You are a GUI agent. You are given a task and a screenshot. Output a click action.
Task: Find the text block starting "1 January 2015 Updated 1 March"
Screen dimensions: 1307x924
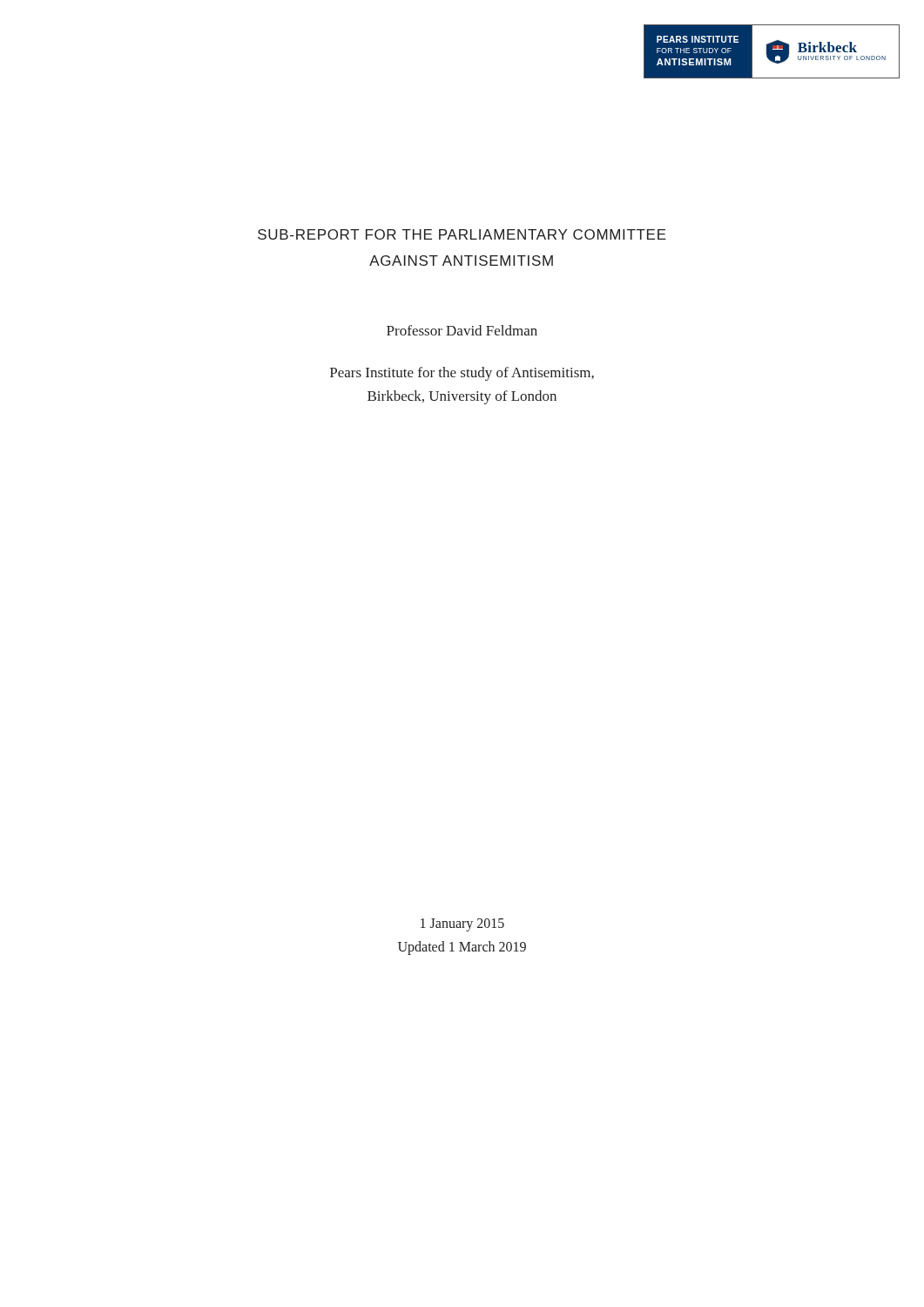(462, 935)
